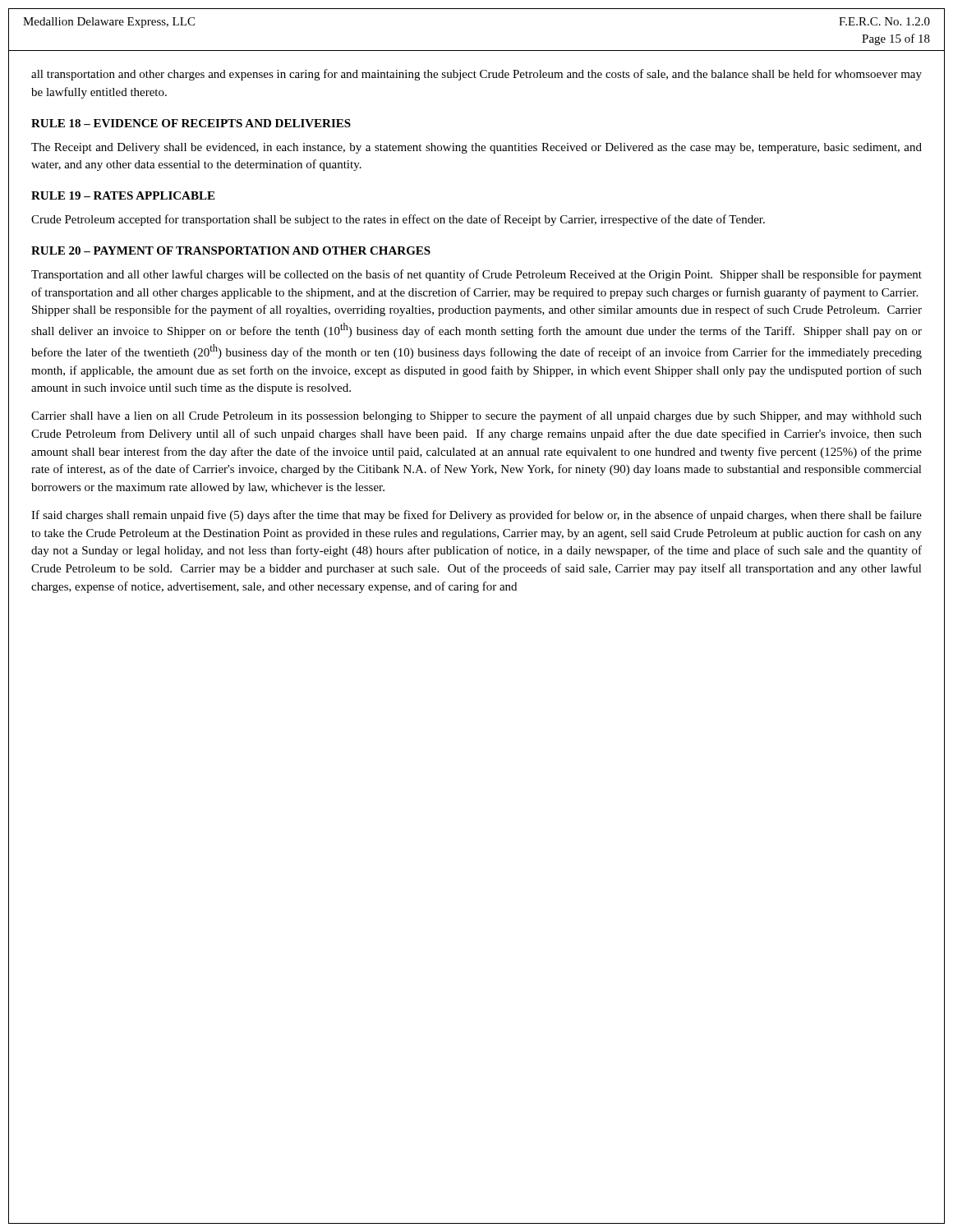Select the text block that says "Carrier shall have a lien on"
The image size is (953, 1232).
(x=476, y=451)
